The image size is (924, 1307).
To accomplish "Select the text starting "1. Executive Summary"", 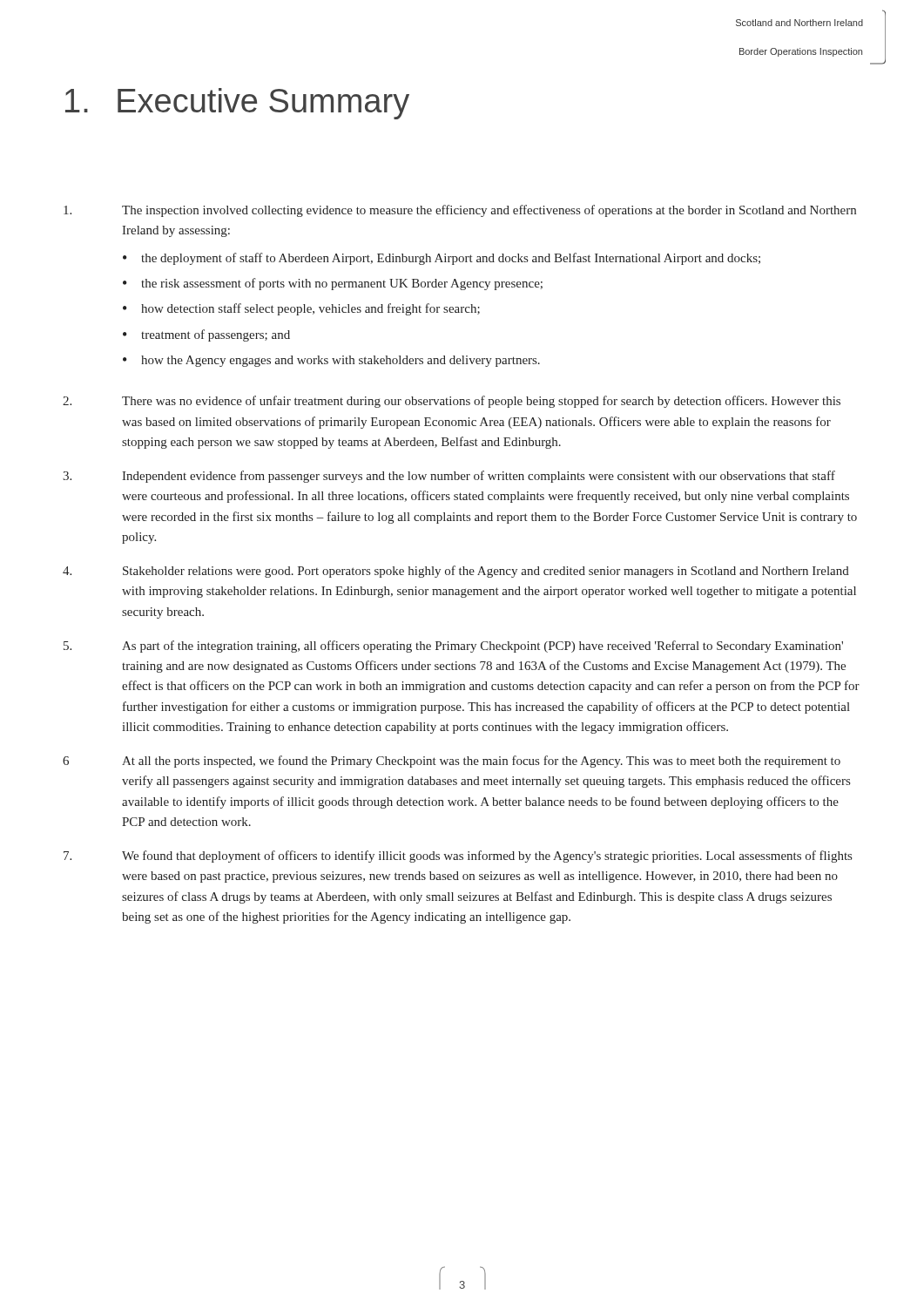I will [237, 104].
